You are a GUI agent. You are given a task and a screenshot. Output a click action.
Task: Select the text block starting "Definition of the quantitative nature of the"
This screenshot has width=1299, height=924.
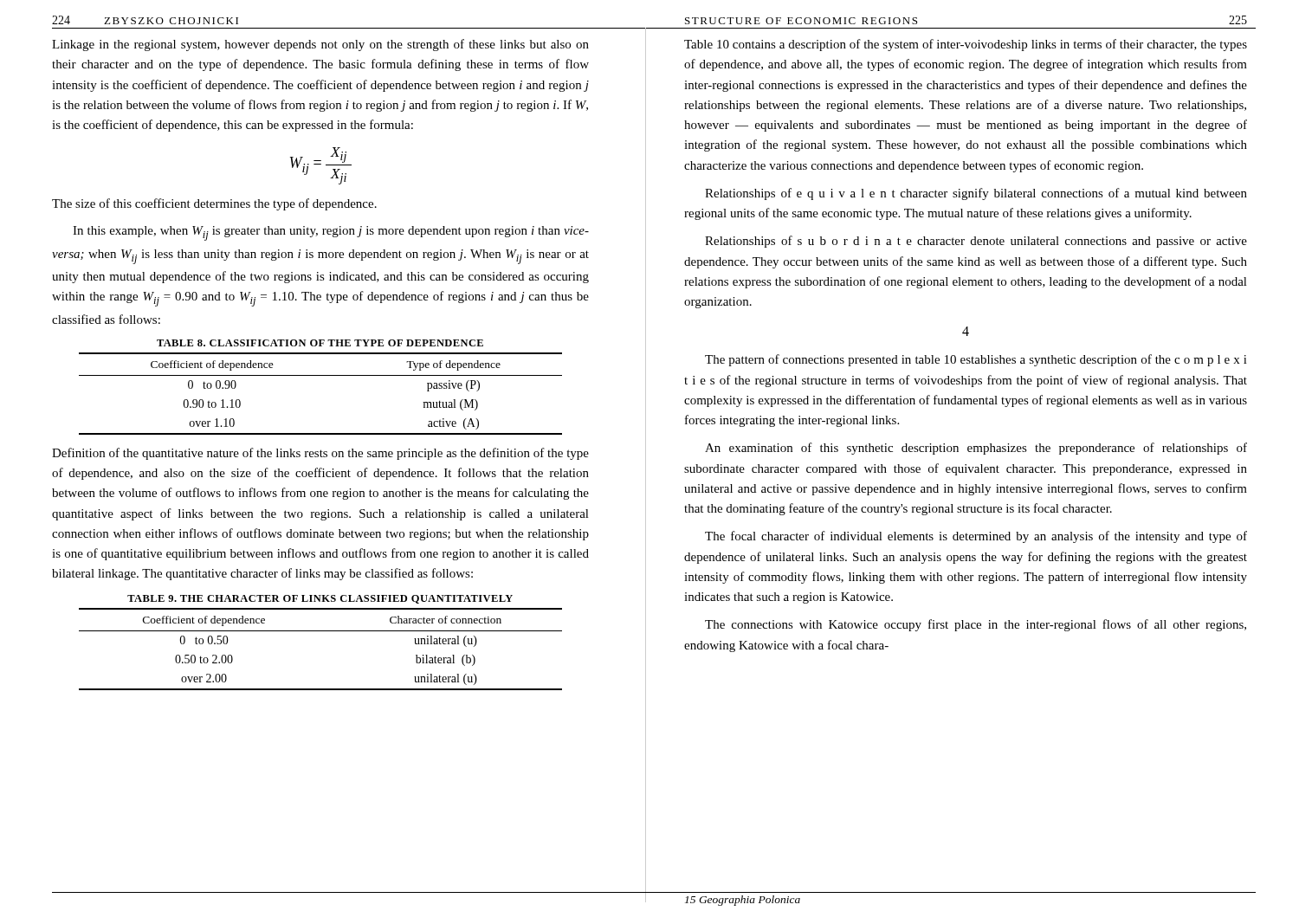(320, 514)
